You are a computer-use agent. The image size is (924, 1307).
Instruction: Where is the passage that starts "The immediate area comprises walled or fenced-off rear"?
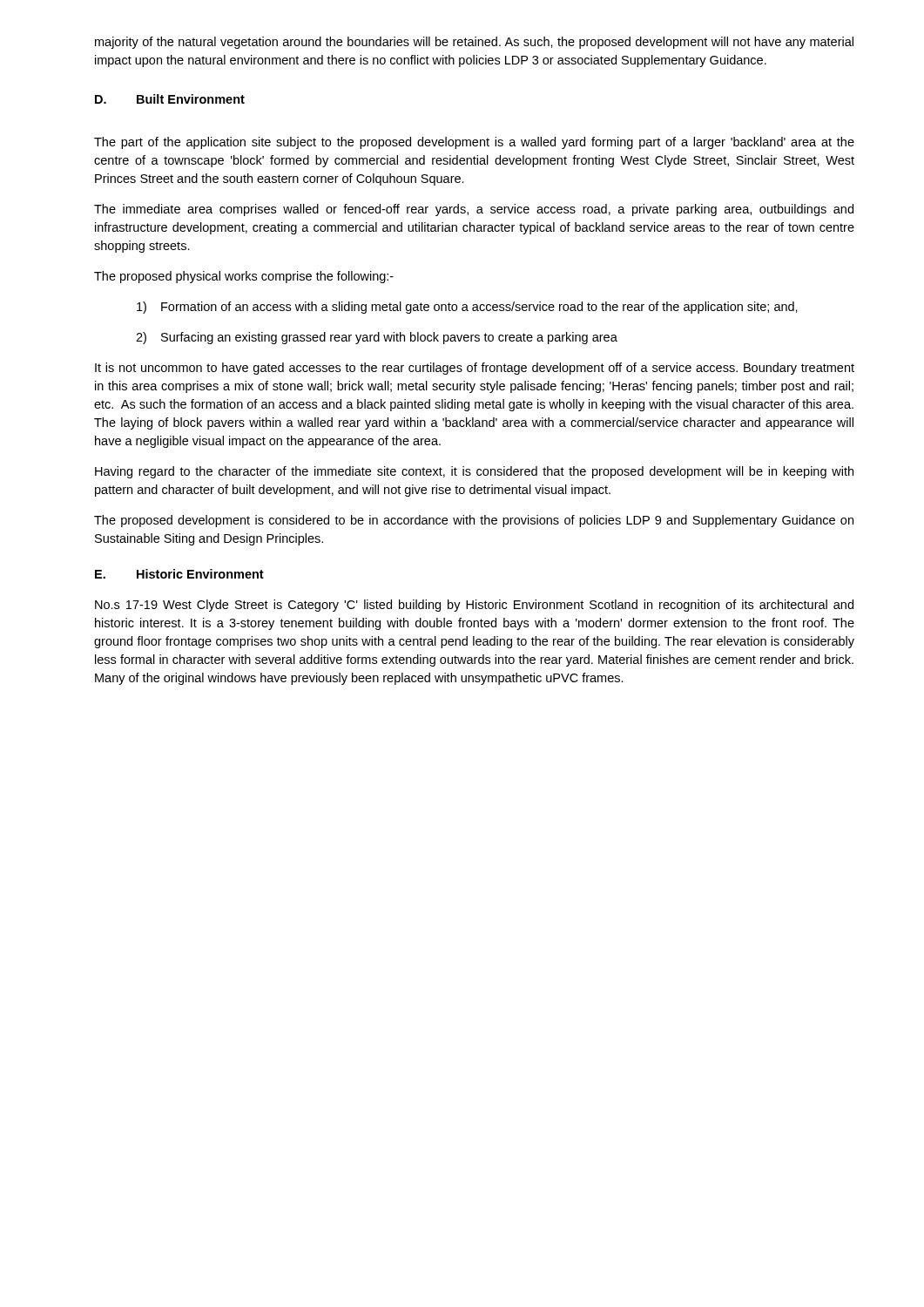tap(474, 227)
